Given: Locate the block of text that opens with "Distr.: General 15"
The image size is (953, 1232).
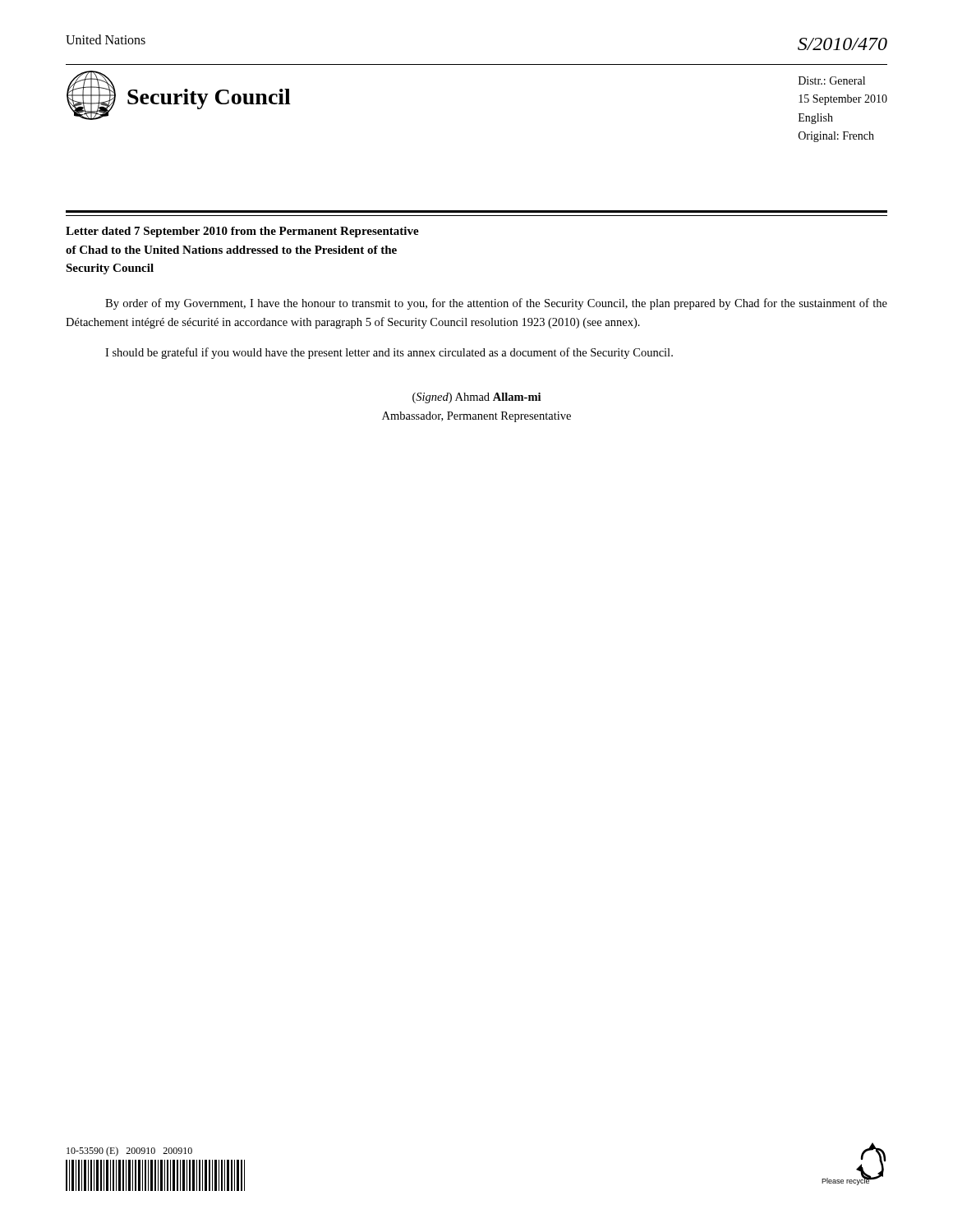Looking at the screenshot, I should [843, 108].
